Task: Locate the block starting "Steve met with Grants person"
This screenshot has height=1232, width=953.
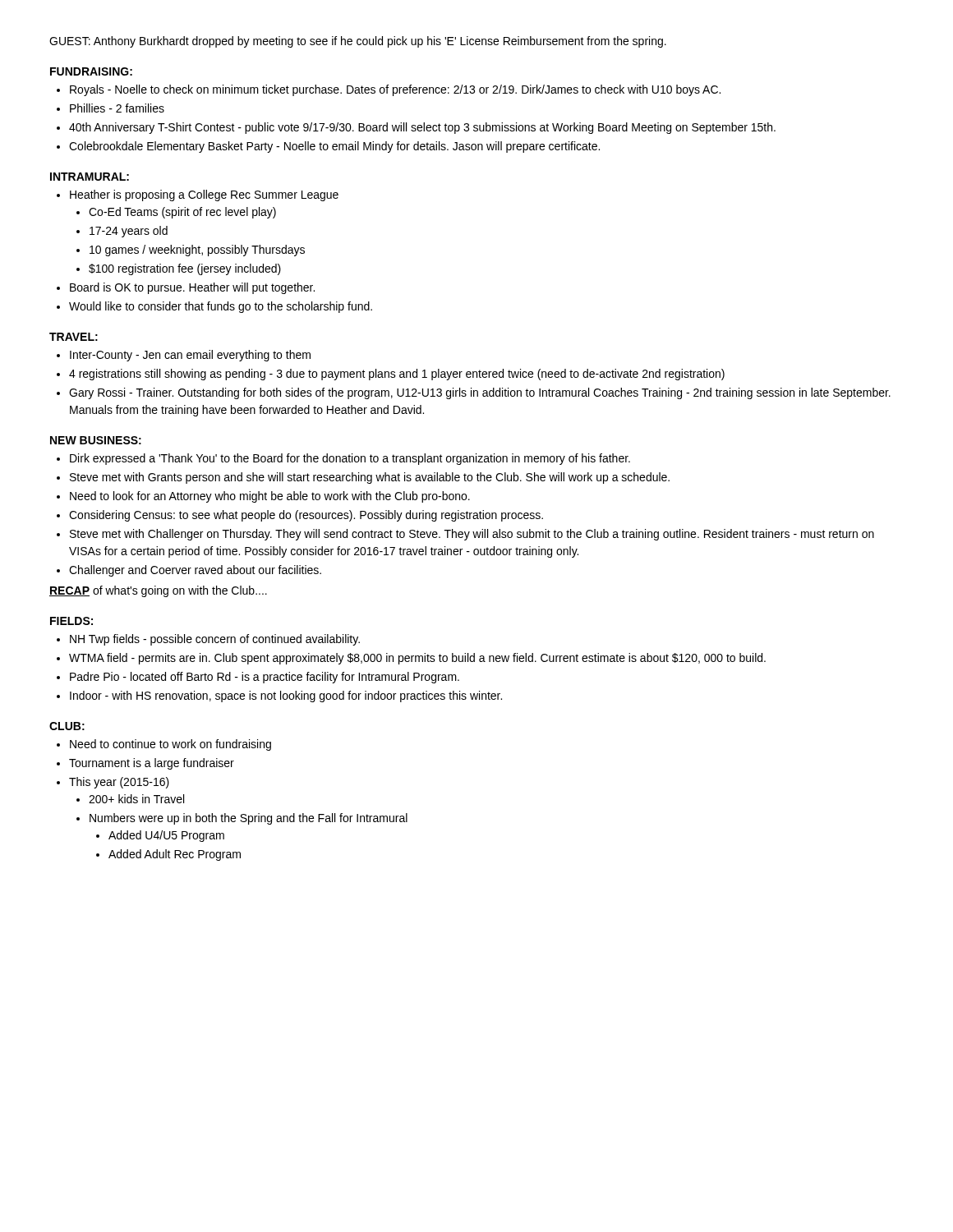Action: point(370,477)
